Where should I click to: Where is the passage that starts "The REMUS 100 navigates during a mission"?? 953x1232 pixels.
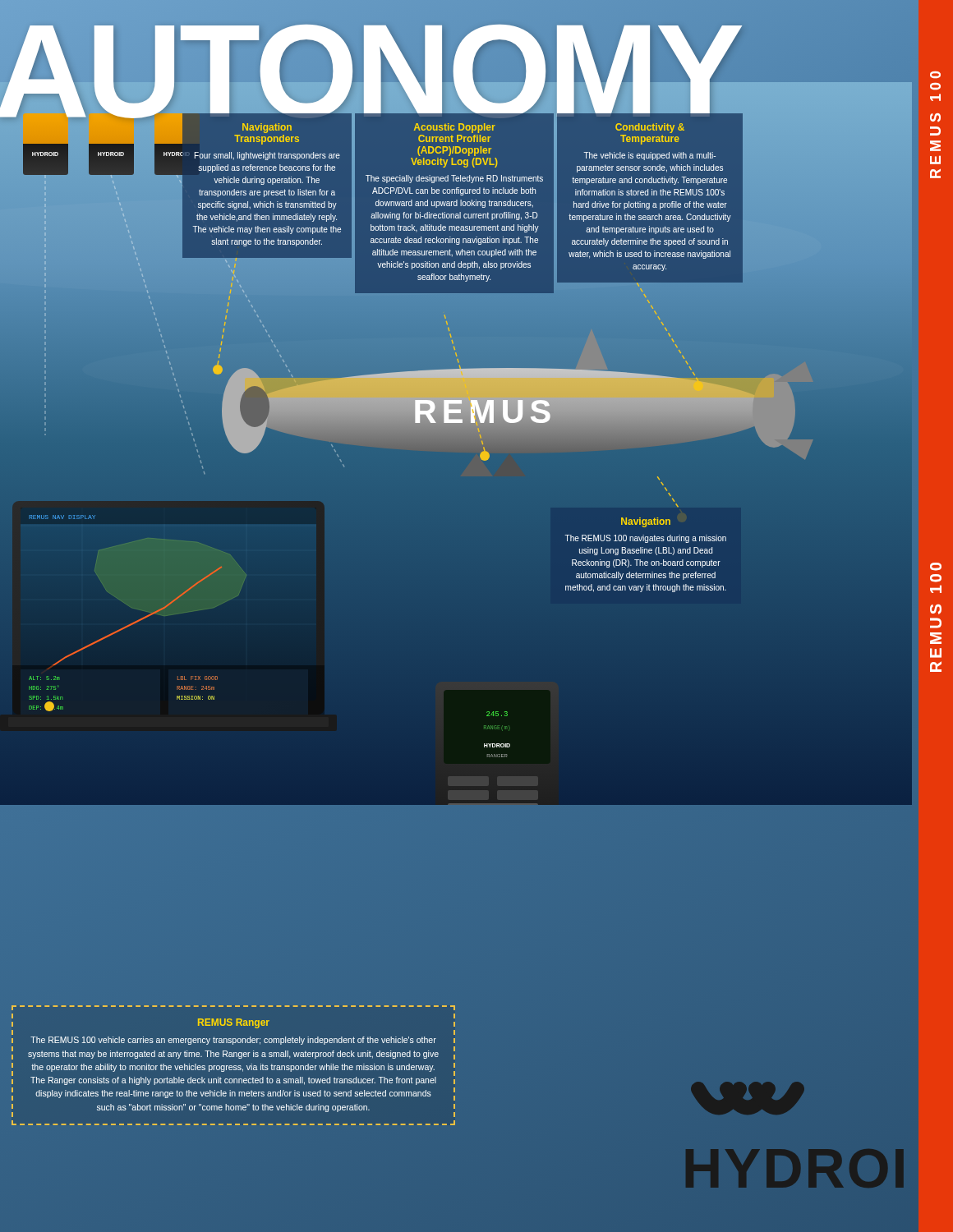646,563
